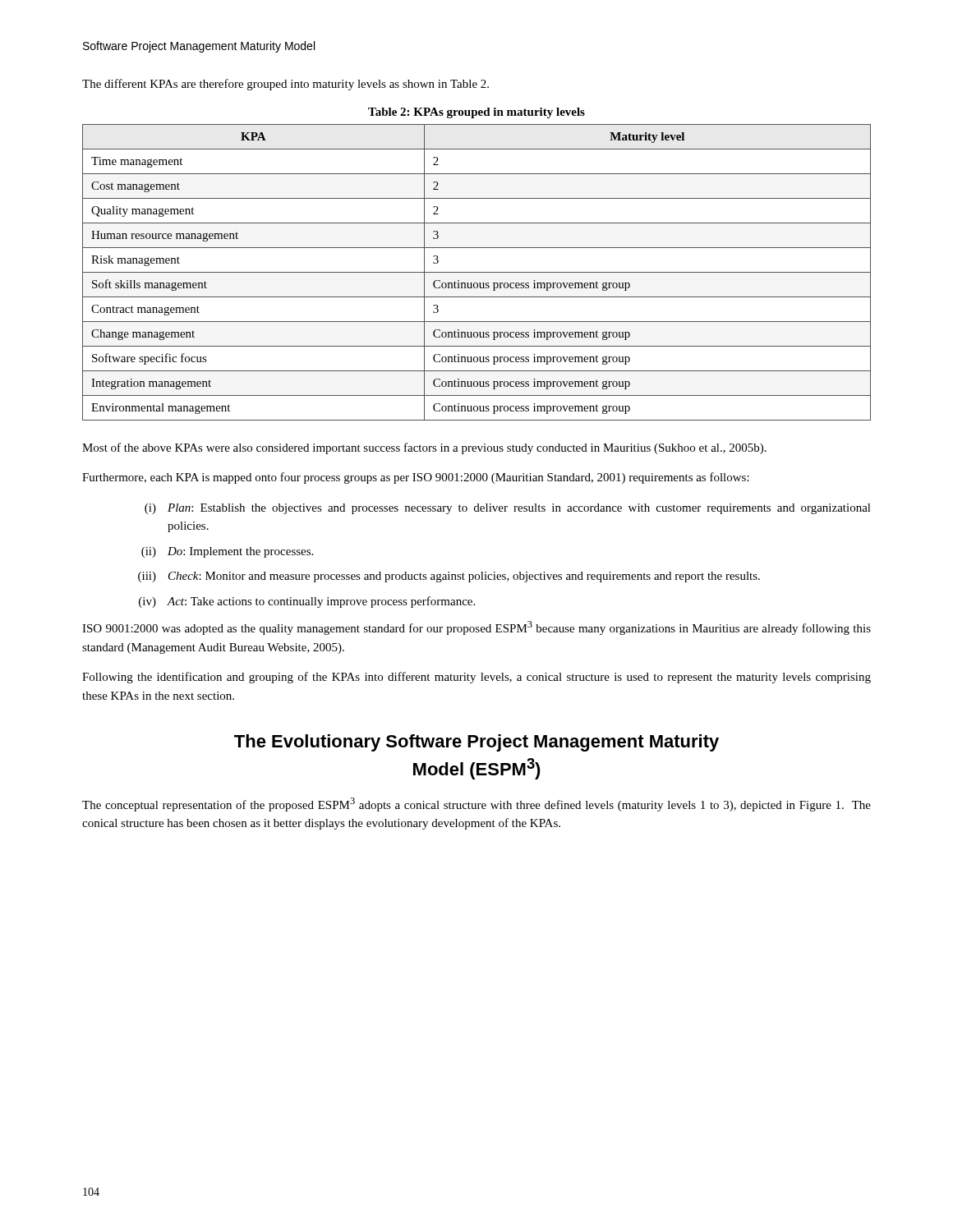
Task: Find the list item that reads "(i) Plan: Establish the objectives and"
Action: click(x=493, y=517)
